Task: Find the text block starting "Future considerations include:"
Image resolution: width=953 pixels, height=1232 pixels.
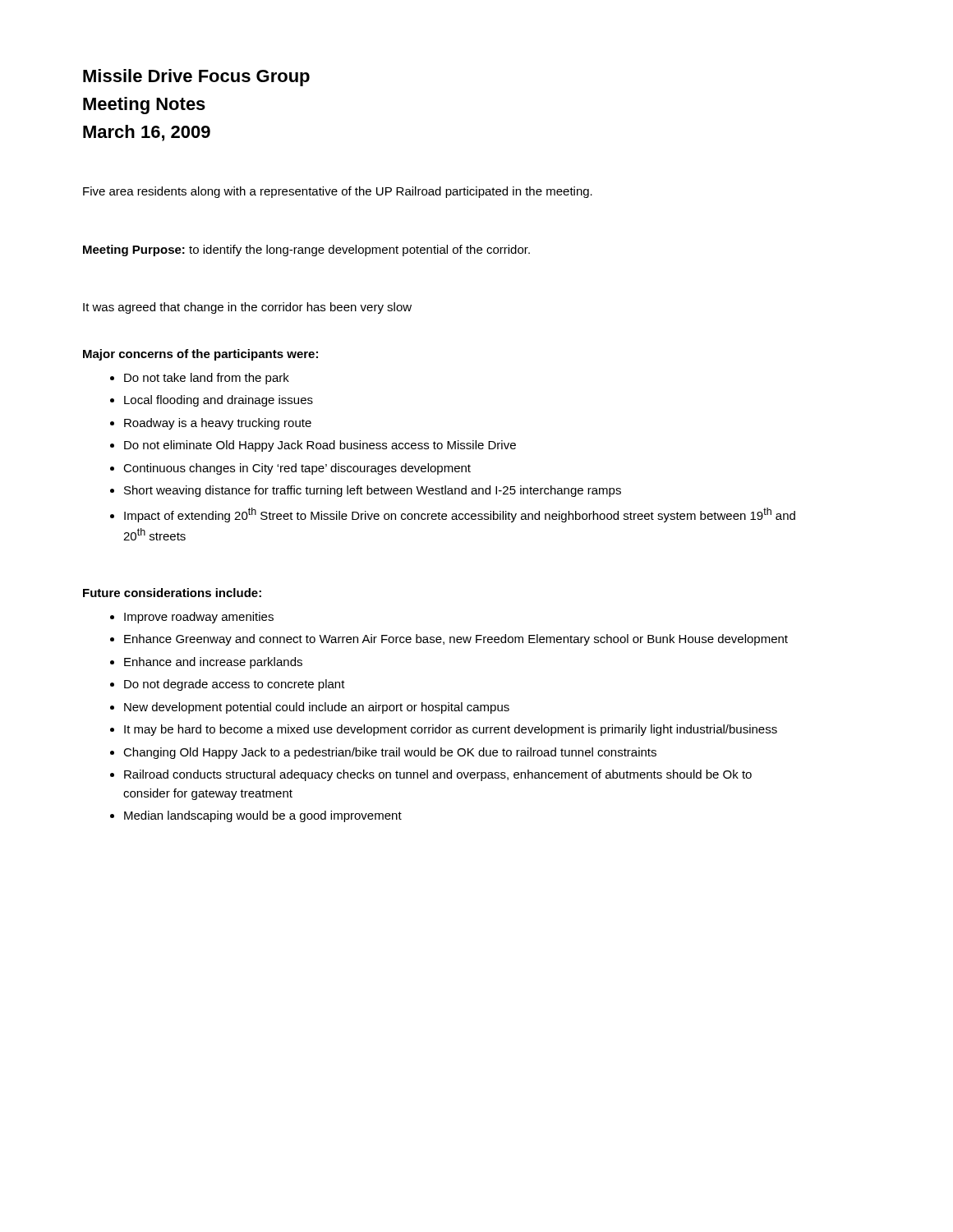Action: (x=172, y=592)
